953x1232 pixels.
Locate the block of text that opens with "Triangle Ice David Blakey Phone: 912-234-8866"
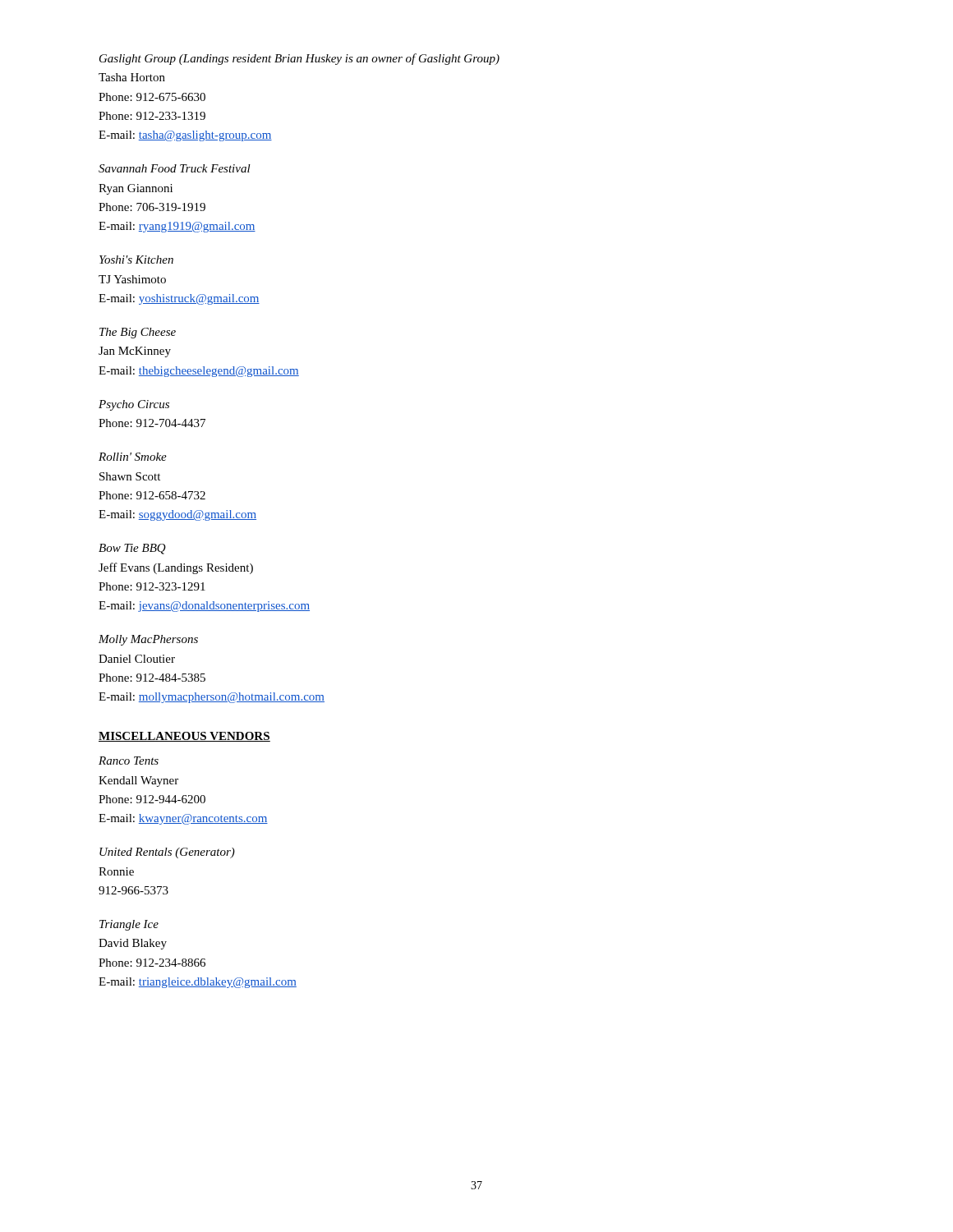coord(129,925)
